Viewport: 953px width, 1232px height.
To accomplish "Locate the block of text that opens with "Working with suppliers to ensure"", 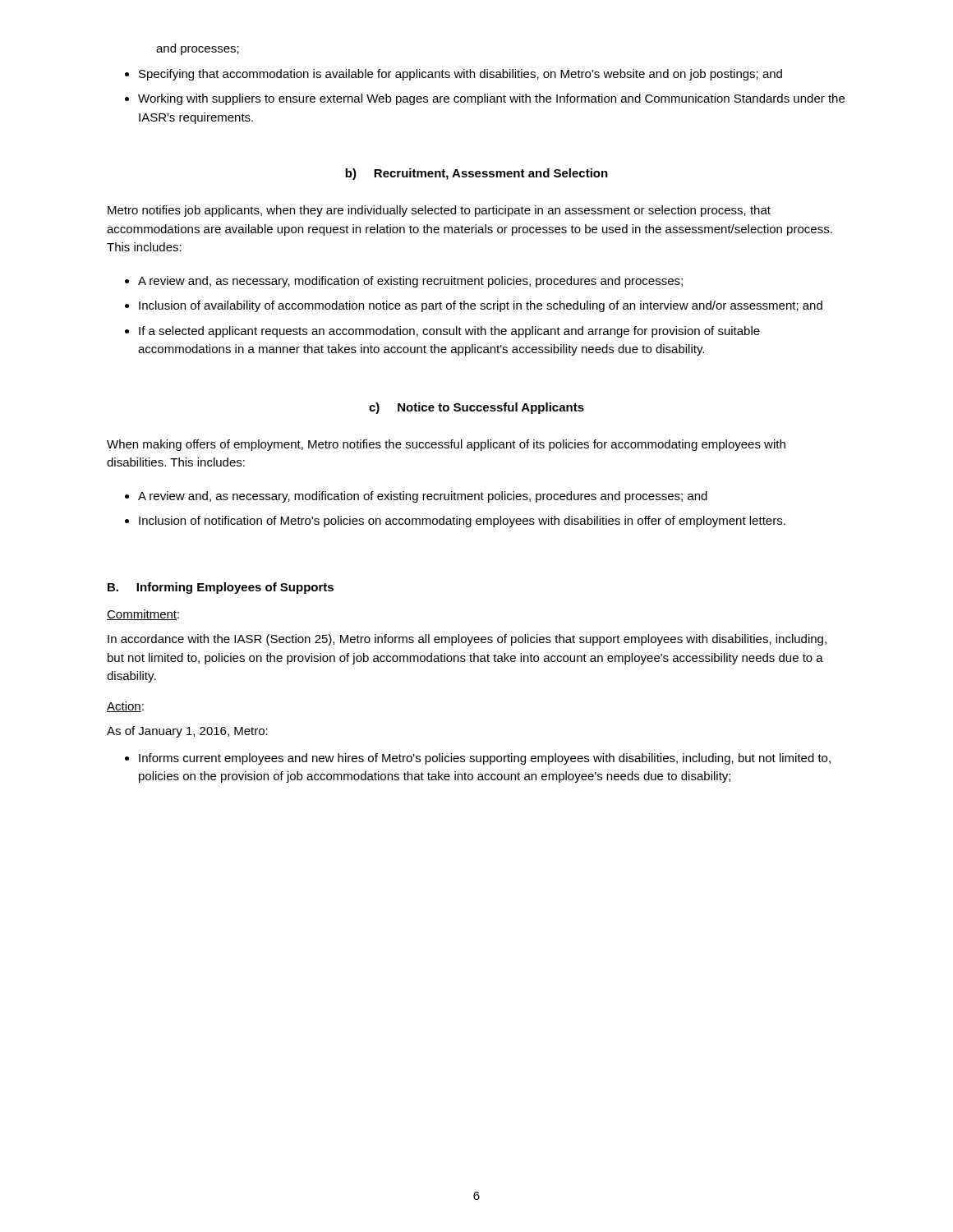I will pos(492,107).
